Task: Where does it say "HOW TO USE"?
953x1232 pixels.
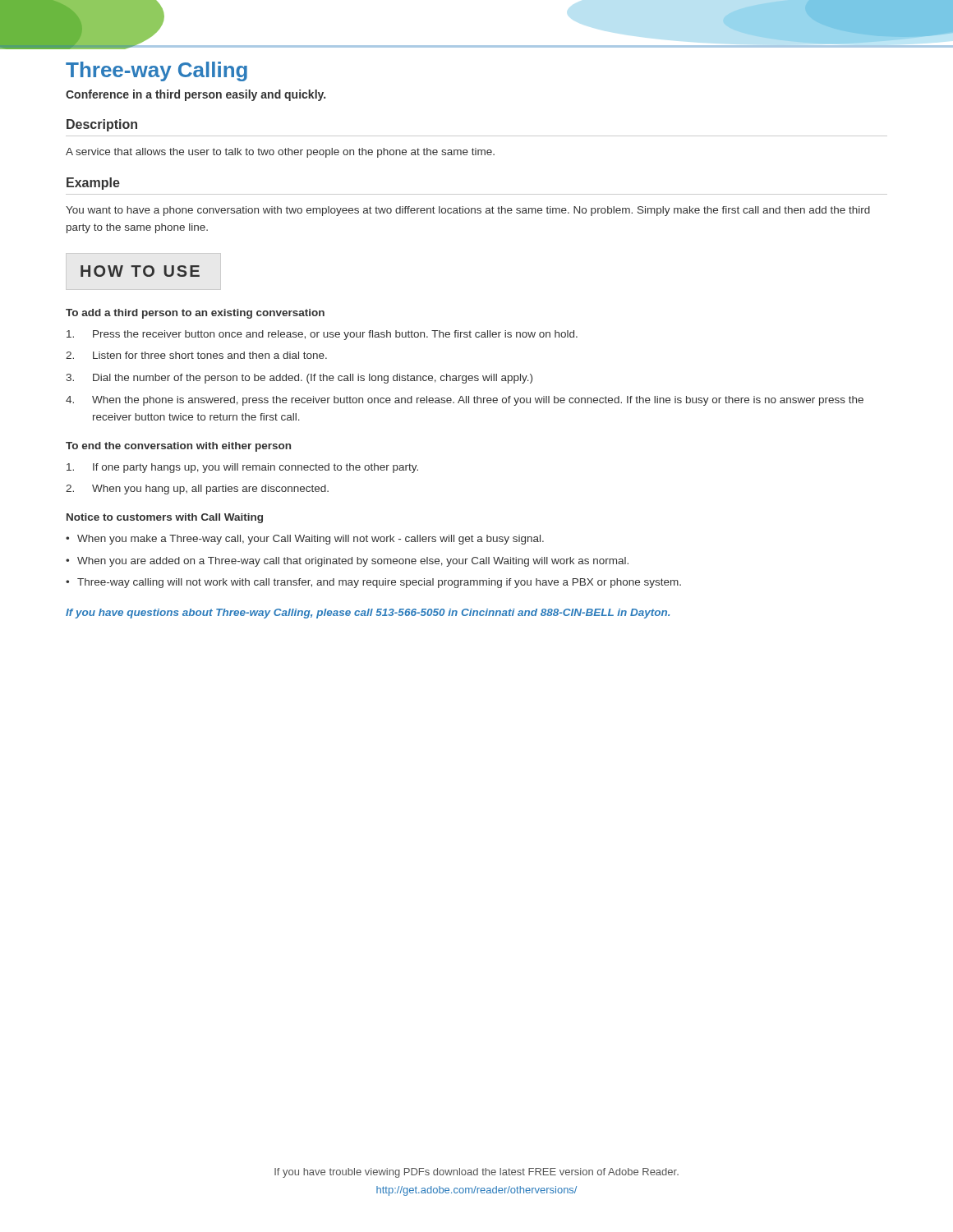Action: [143, 271]
